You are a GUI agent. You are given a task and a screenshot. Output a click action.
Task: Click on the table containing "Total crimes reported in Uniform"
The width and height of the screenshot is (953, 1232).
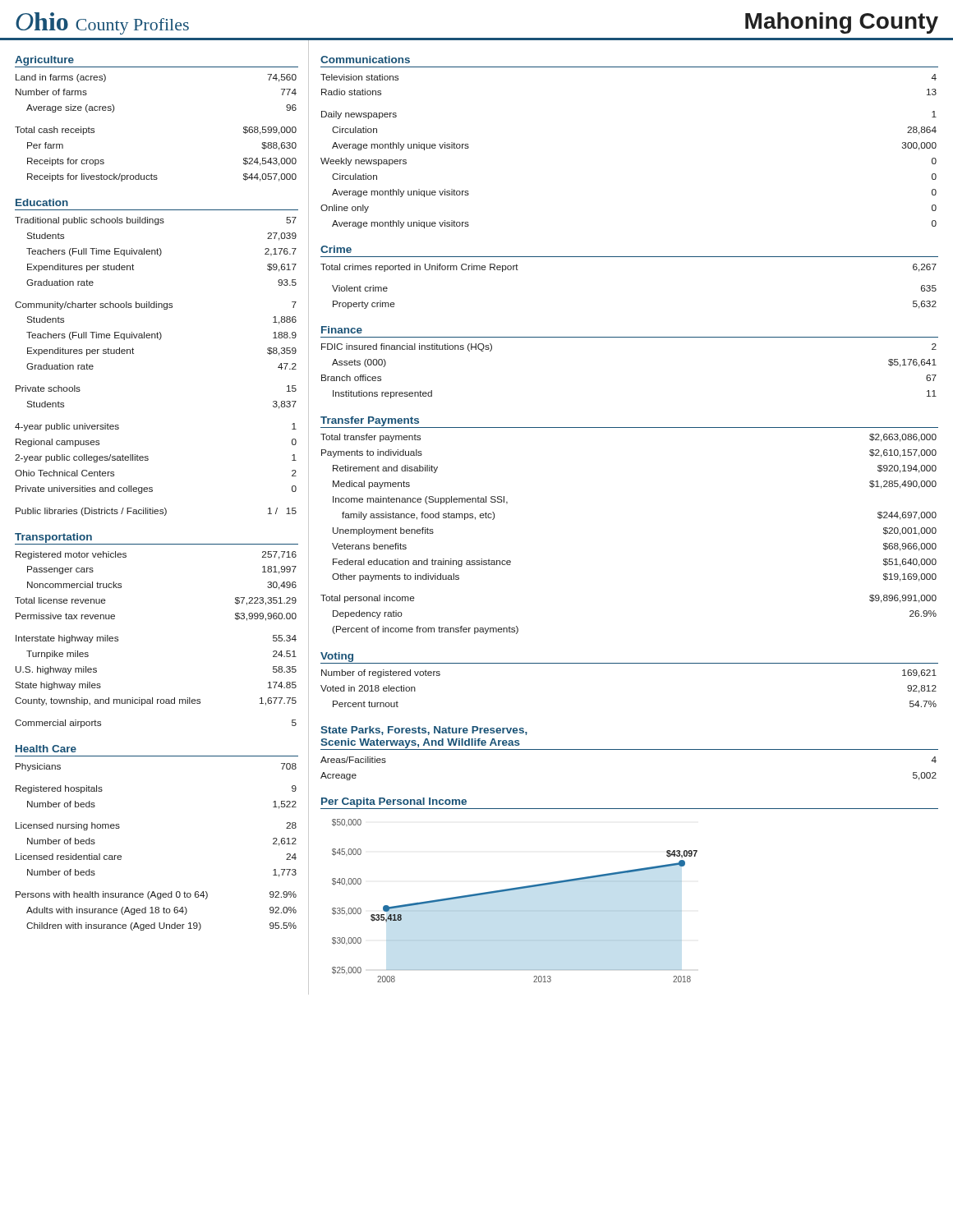tap(629, 286)
